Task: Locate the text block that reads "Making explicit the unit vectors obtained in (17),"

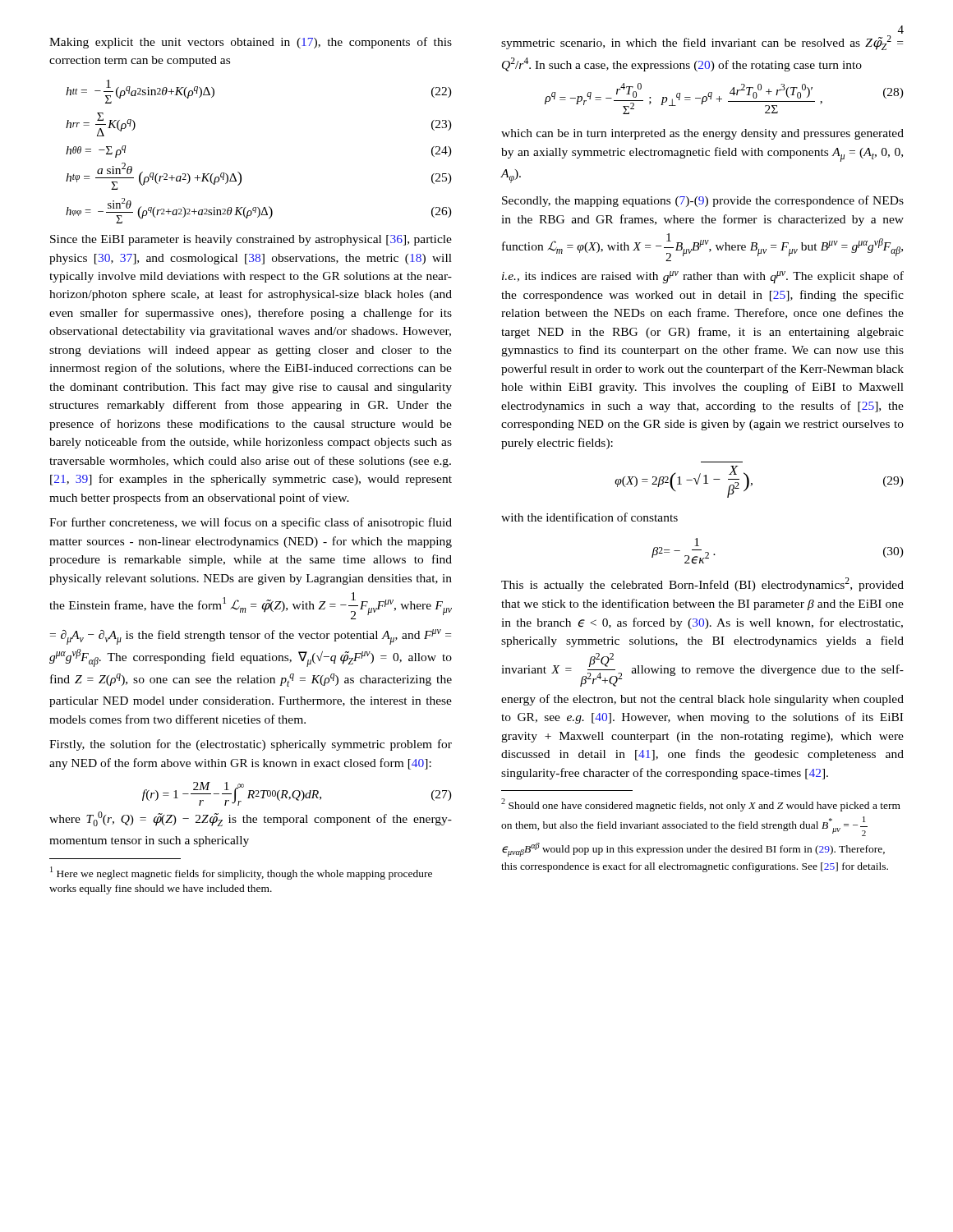Action: coord(251,51)
